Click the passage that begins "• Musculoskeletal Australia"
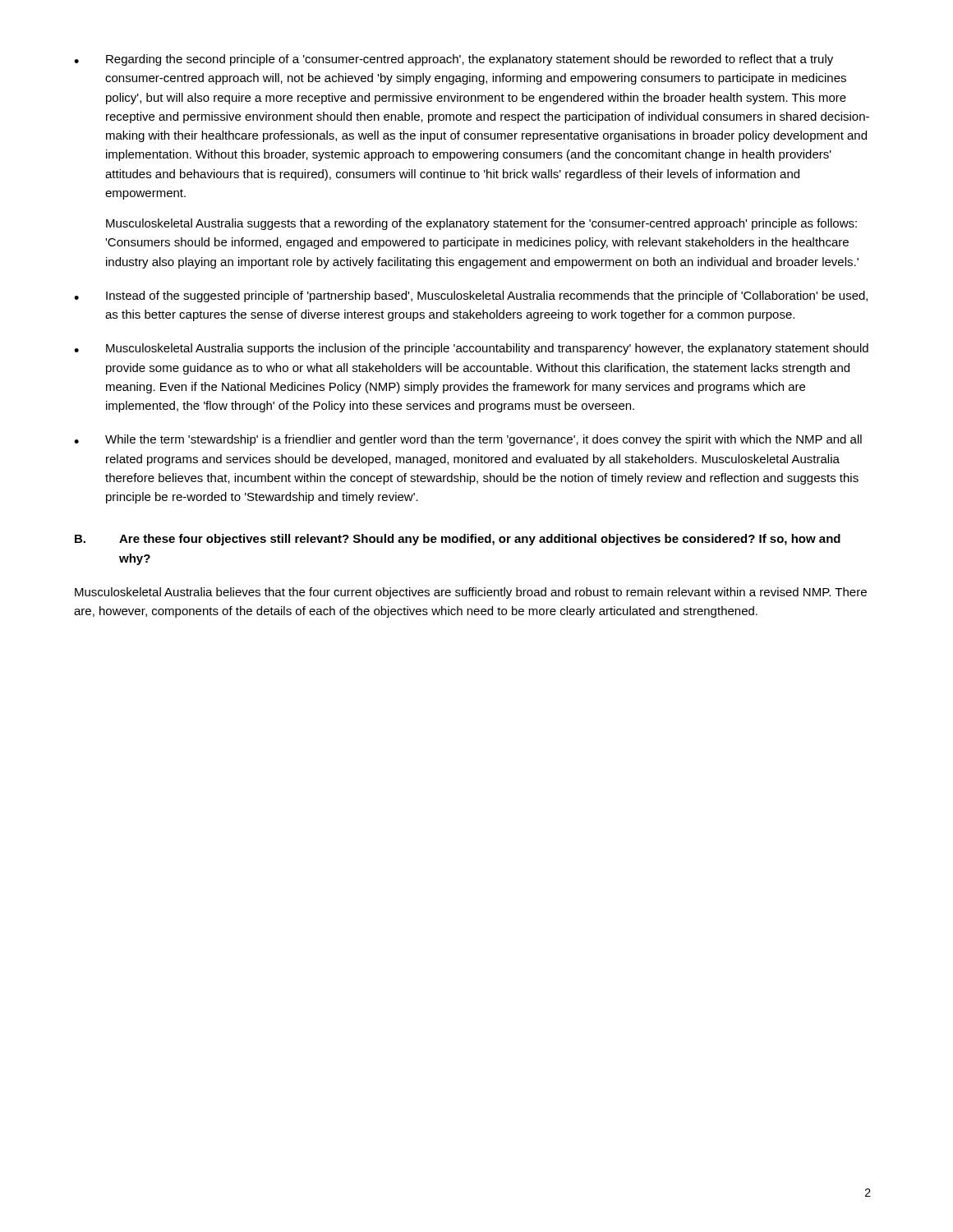This screenshot has height=1232, width=953. pyautogui.click(x=472, y=377)
